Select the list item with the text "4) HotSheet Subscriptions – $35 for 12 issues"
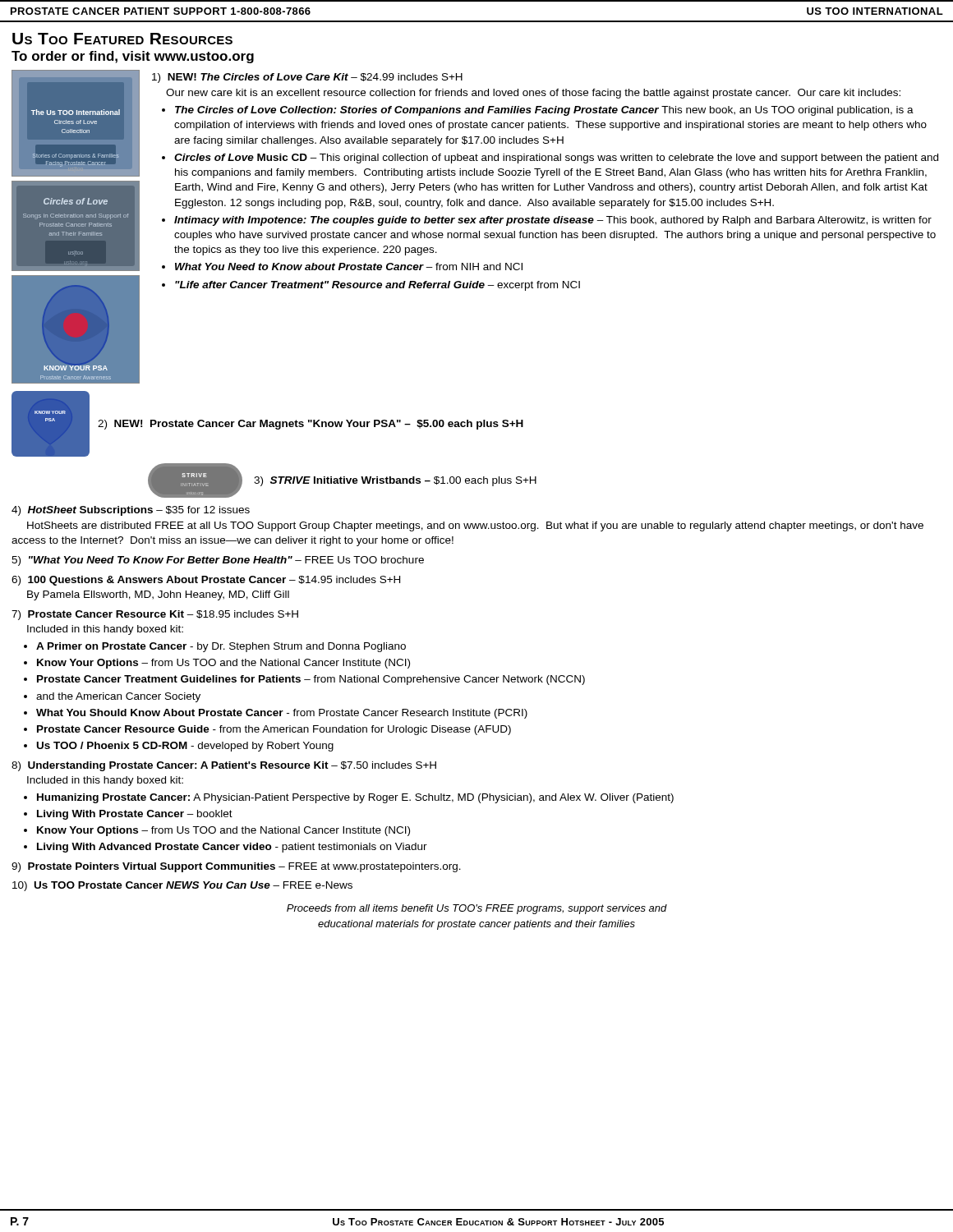The width and height of the screenshot is (953, 1232). click(x=468, y=525)
